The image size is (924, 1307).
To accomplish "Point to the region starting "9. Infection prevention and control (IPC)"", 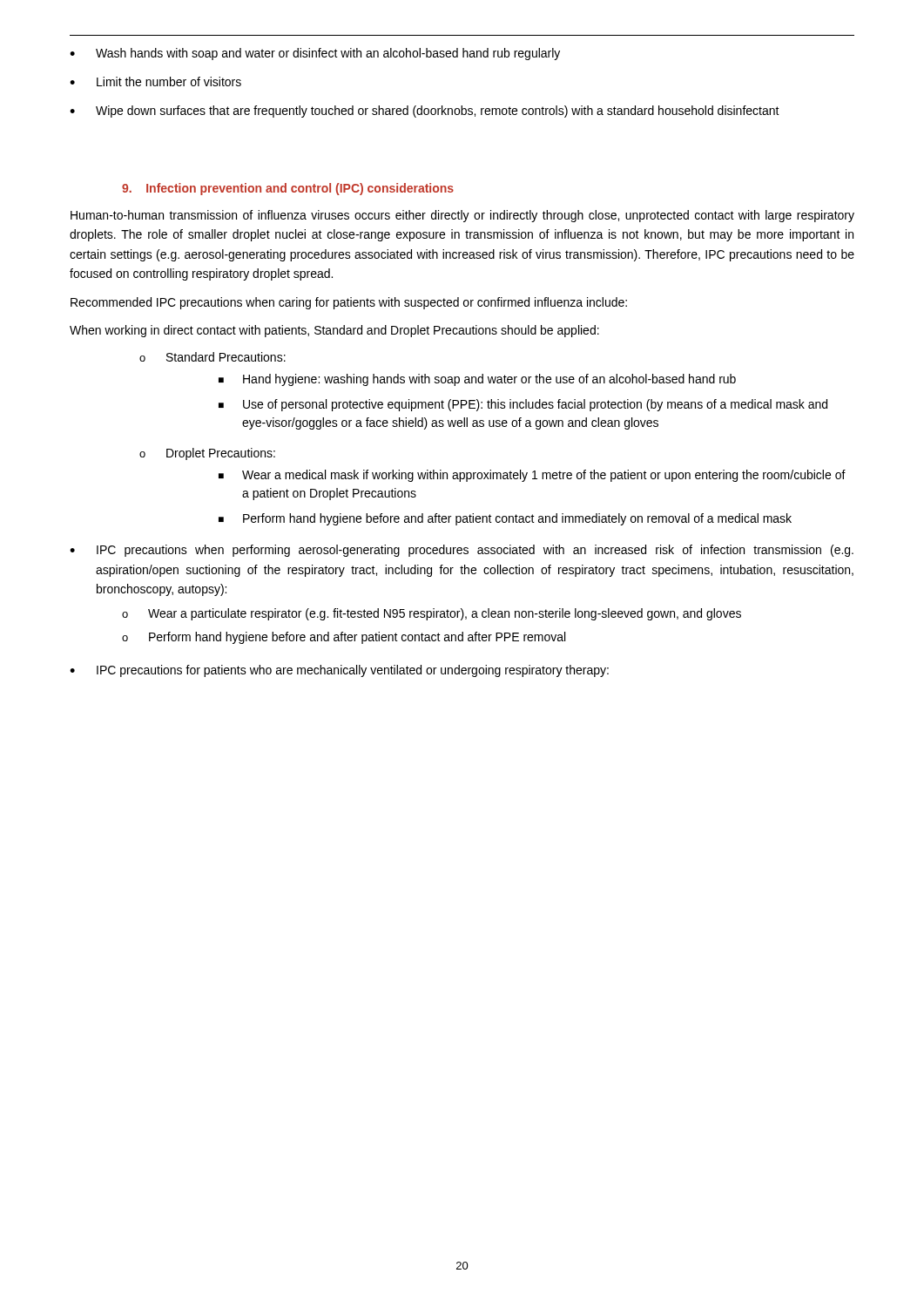I will (288, 188).
